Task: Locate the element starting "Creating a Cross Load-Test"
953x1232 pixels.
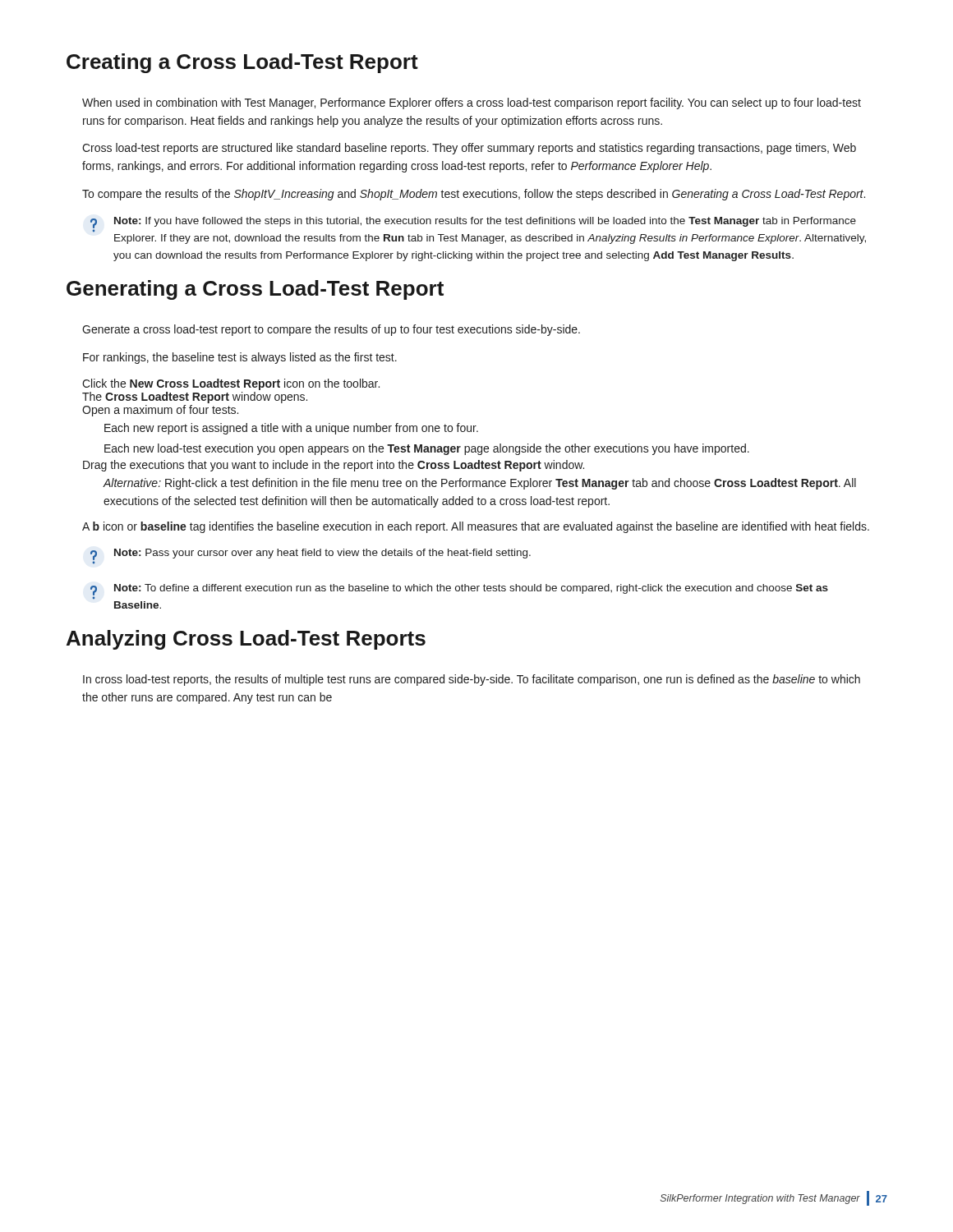Action: [x=242, y=63]
